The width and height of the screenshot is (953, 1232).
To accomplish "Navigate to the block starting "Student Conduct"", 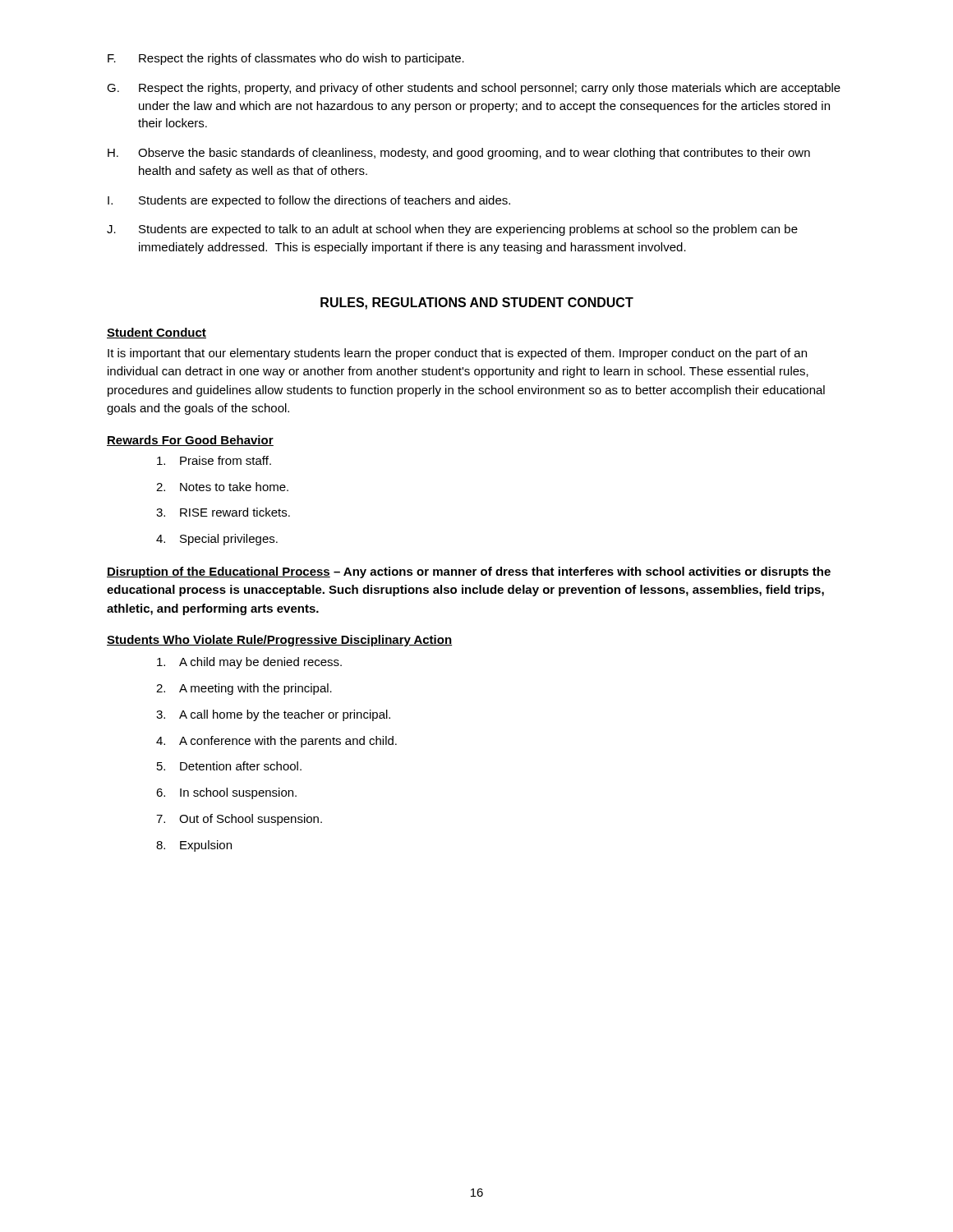I will tap(156, 332).
